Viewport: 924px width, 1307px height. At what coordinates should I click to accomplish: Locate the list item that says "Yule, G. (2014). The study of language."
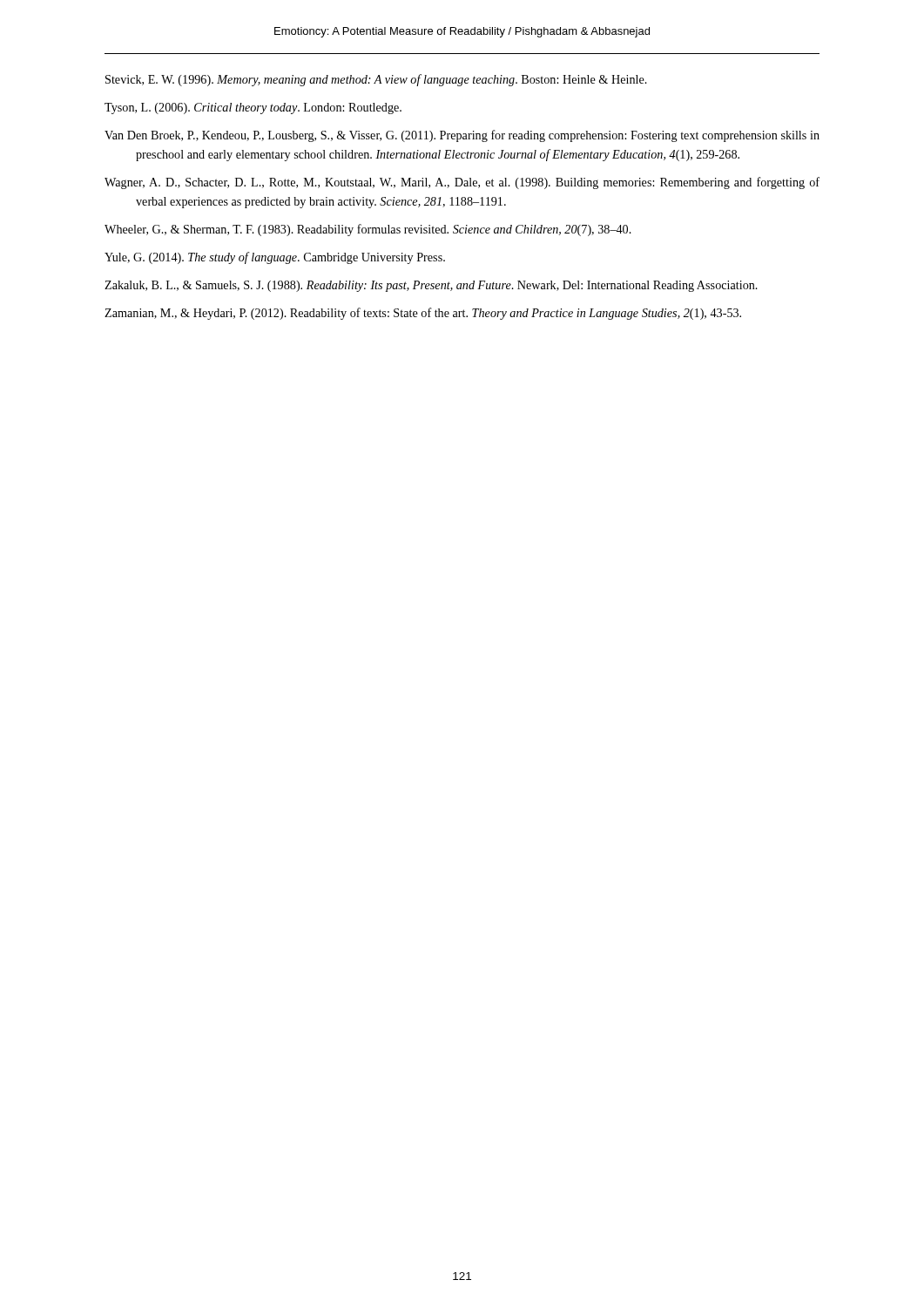275,257
